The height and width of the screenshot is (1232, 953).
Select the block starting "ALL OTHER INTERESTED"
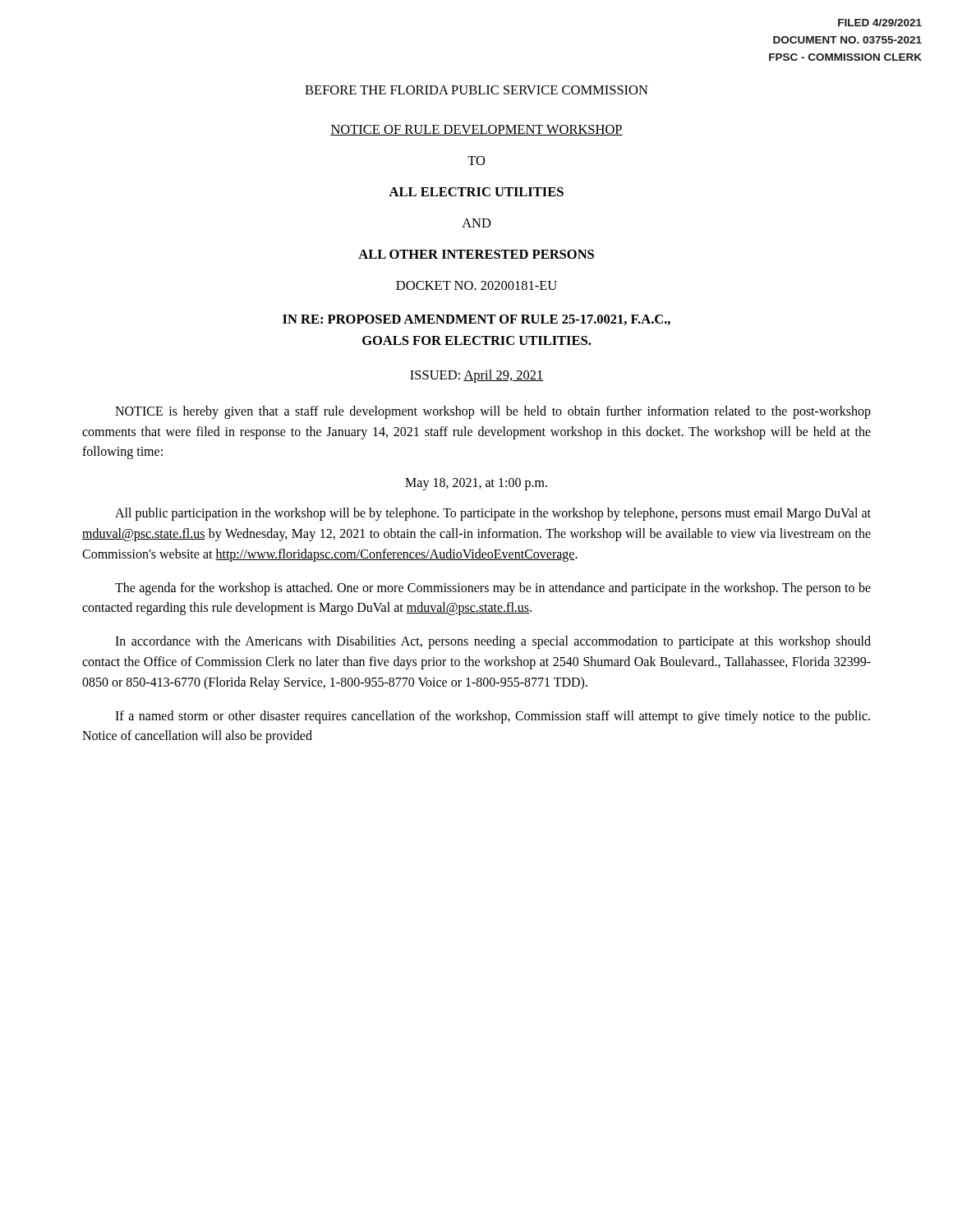[x=476, y=254]
